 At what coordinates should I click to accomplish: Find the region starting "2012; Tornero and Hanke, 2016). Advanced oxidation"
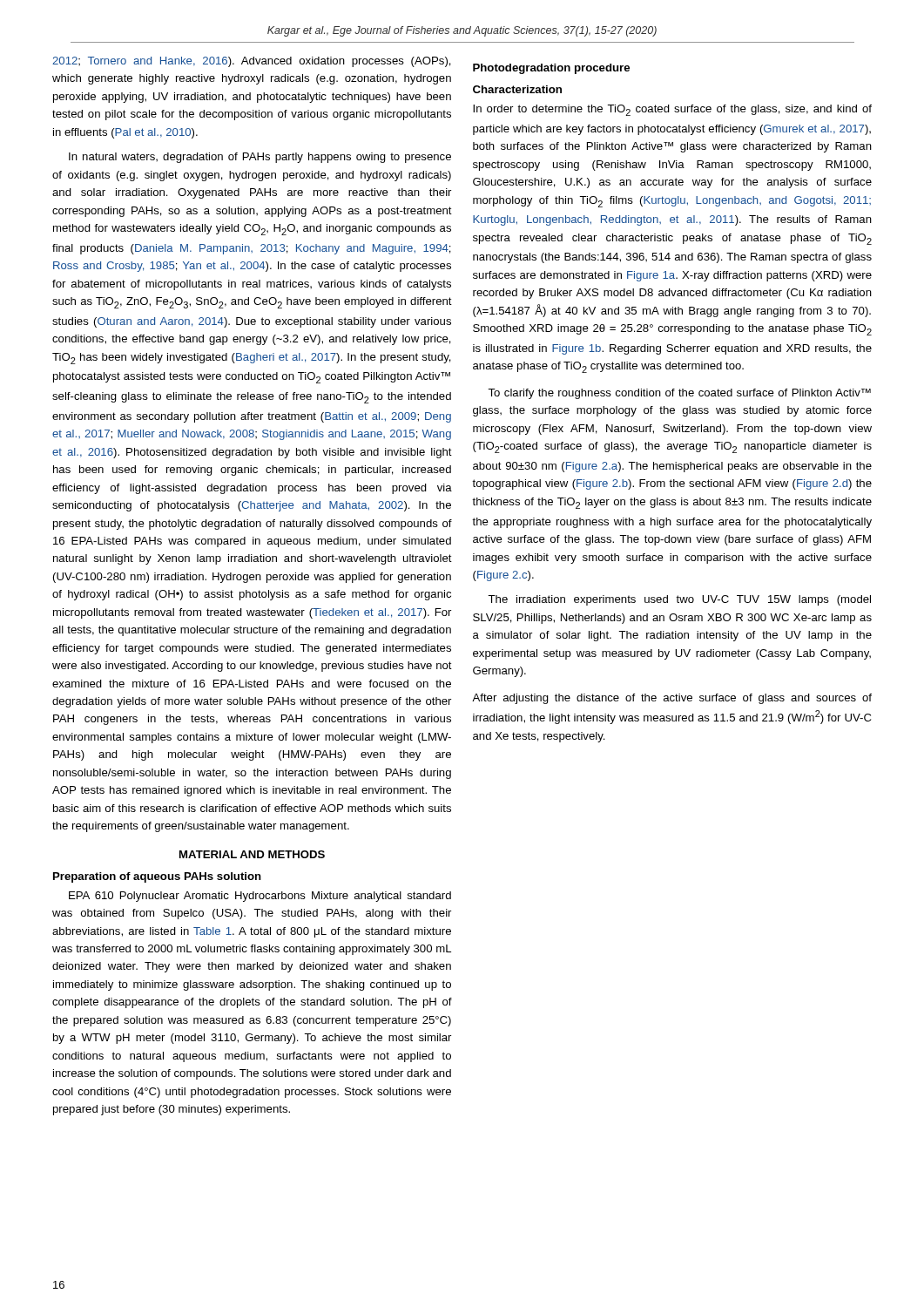click(252, 444)
